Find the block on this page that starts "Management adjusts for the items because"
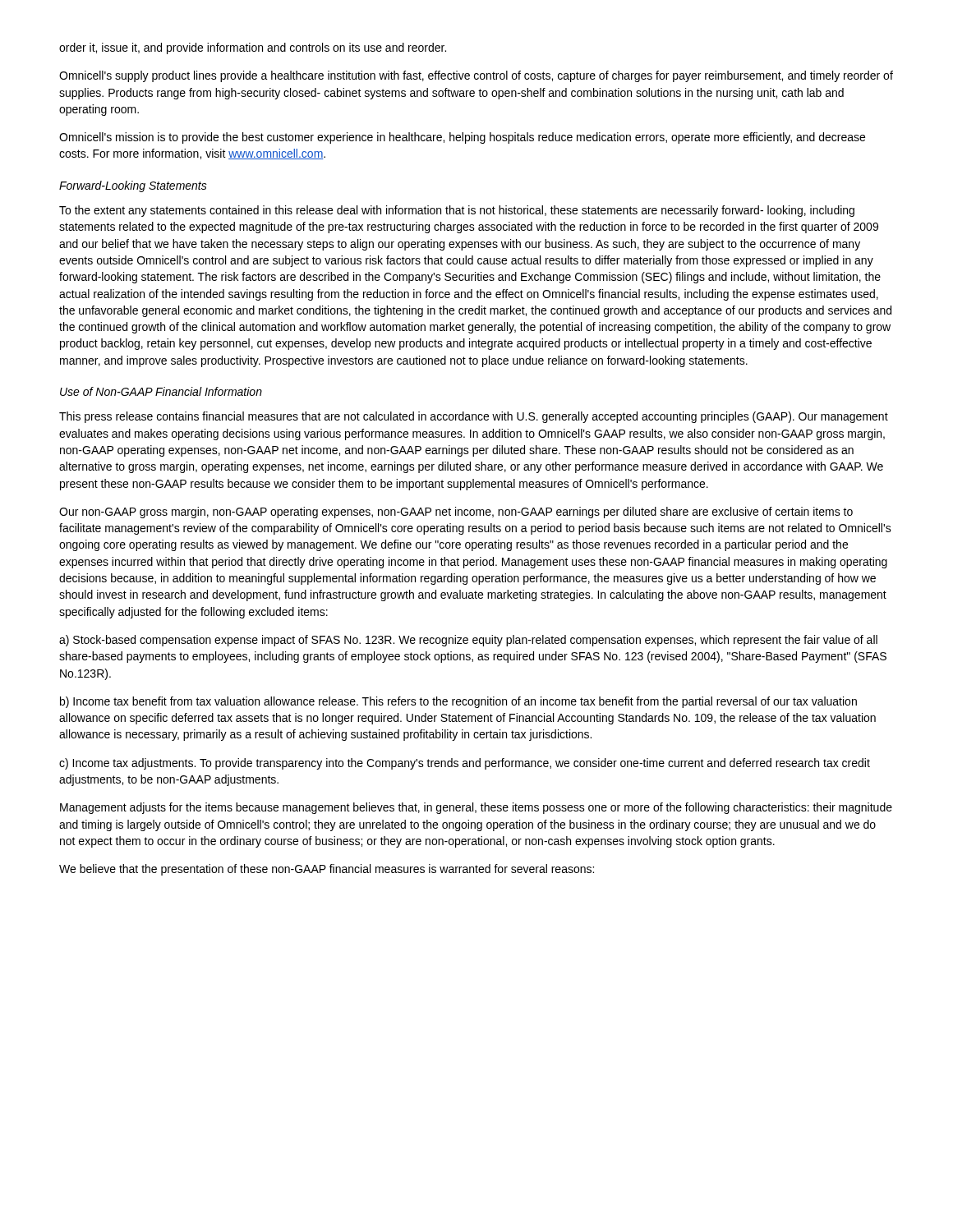 [x=476, y=824]
